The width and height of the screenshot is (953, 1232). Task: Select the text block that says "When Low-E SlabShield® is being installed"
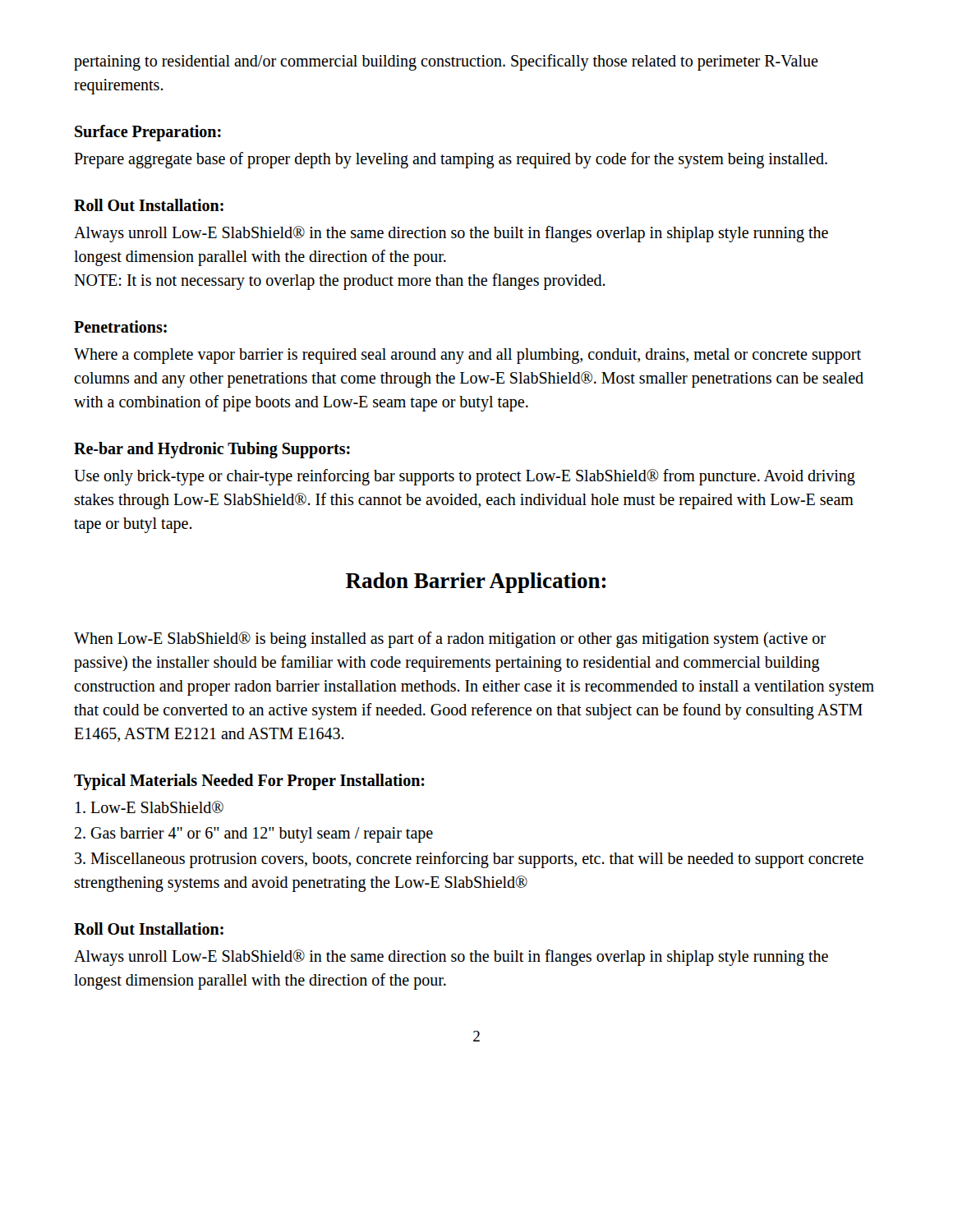coord(476,686)
